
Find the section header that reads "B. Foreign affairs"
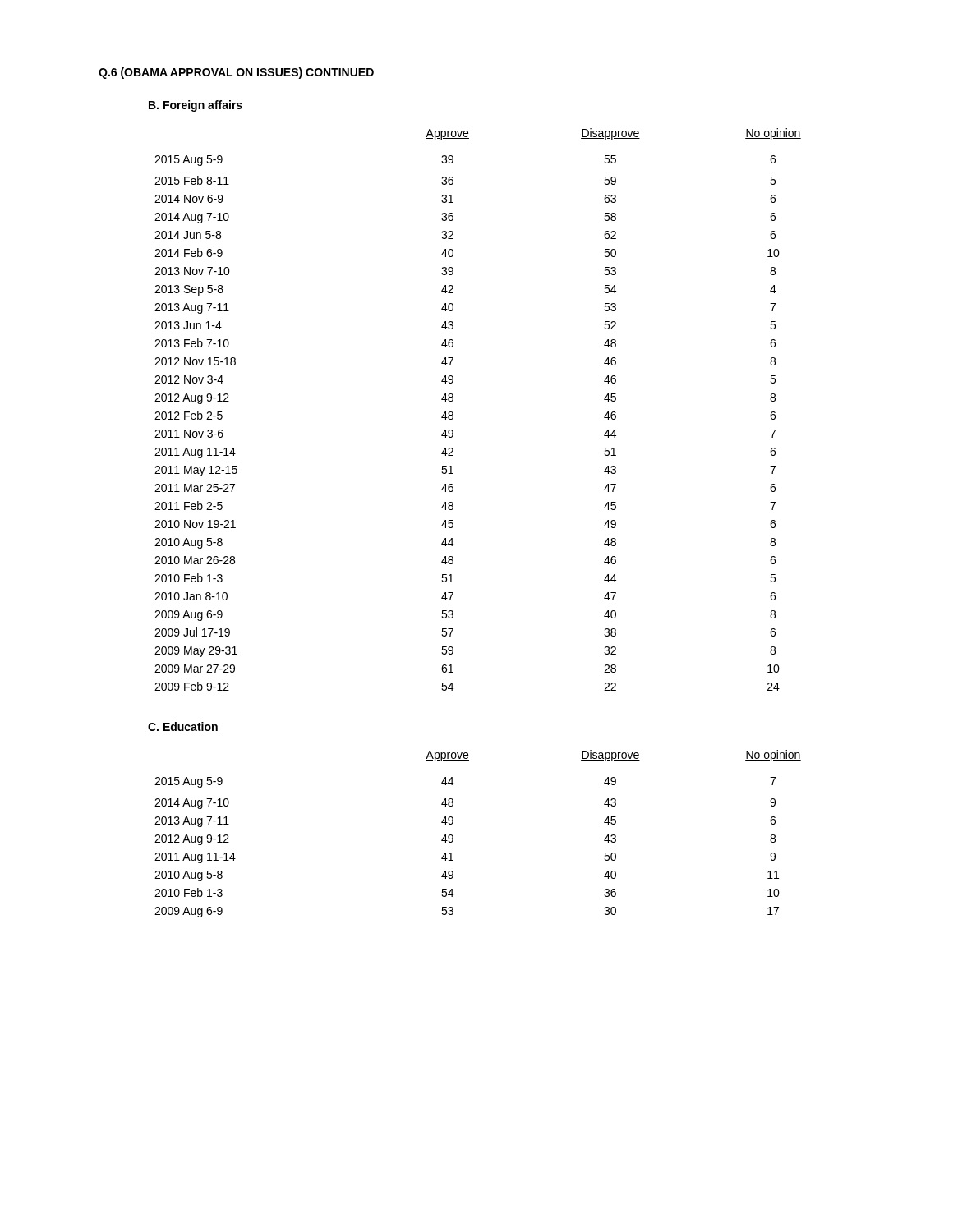(x=195, y=105)
